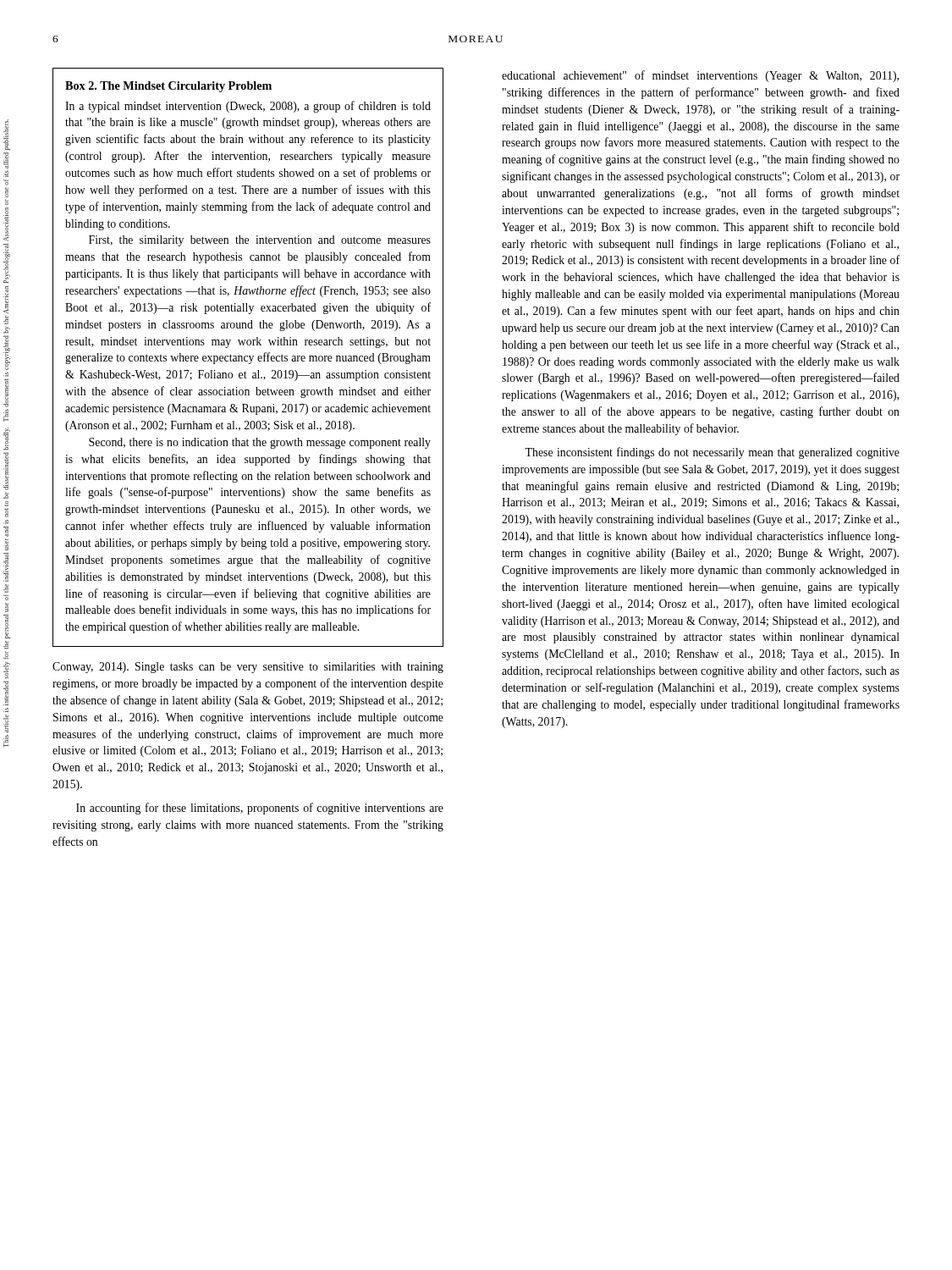952x1270 pixels.
Task: Navigate to the block starting "Box 2. The Mindset Circularity"
Action: click(x=248, y=356)
